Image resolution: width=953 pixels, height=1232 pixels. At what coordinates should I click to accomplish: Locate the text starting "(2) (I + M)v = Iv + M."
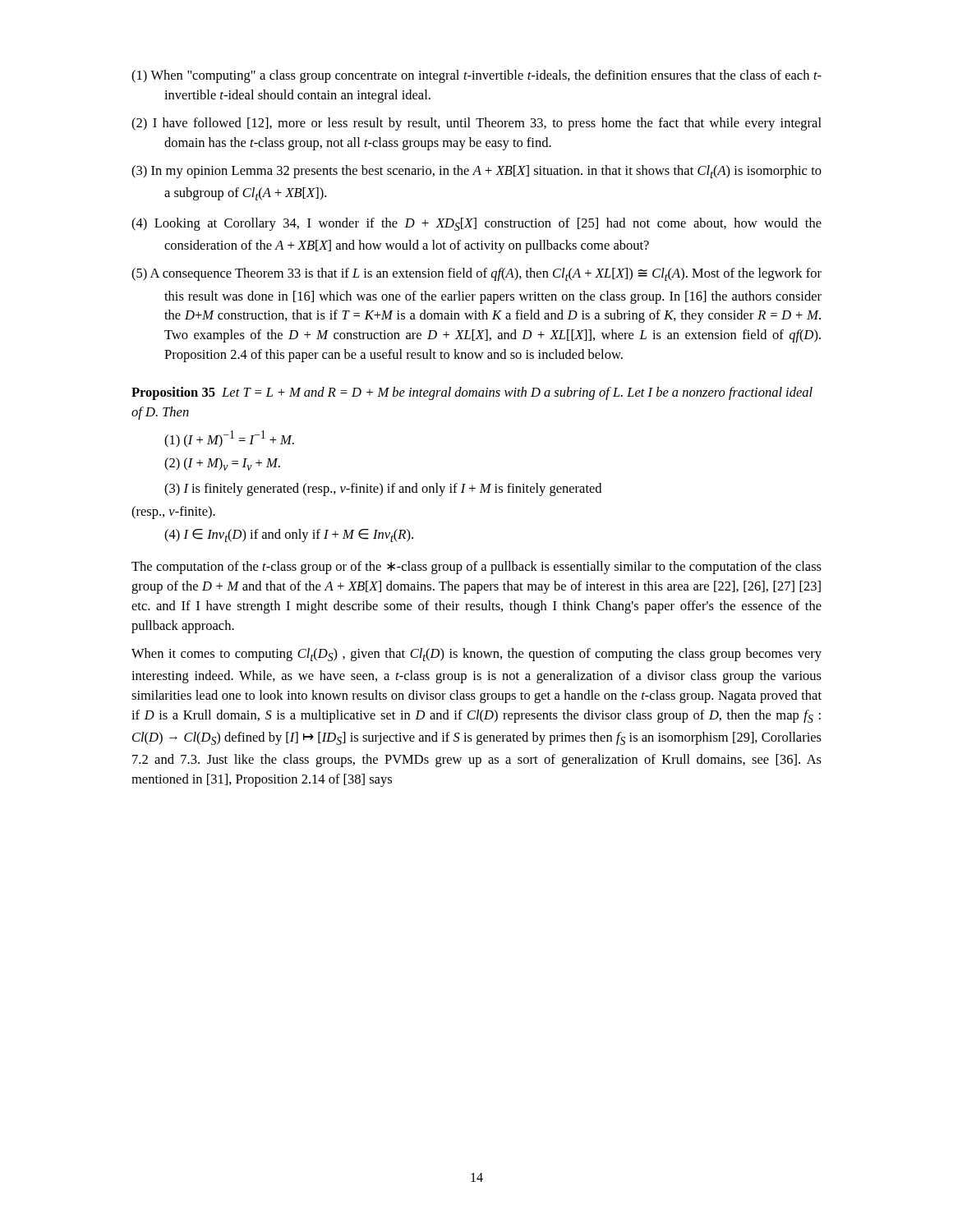[223, 464]
